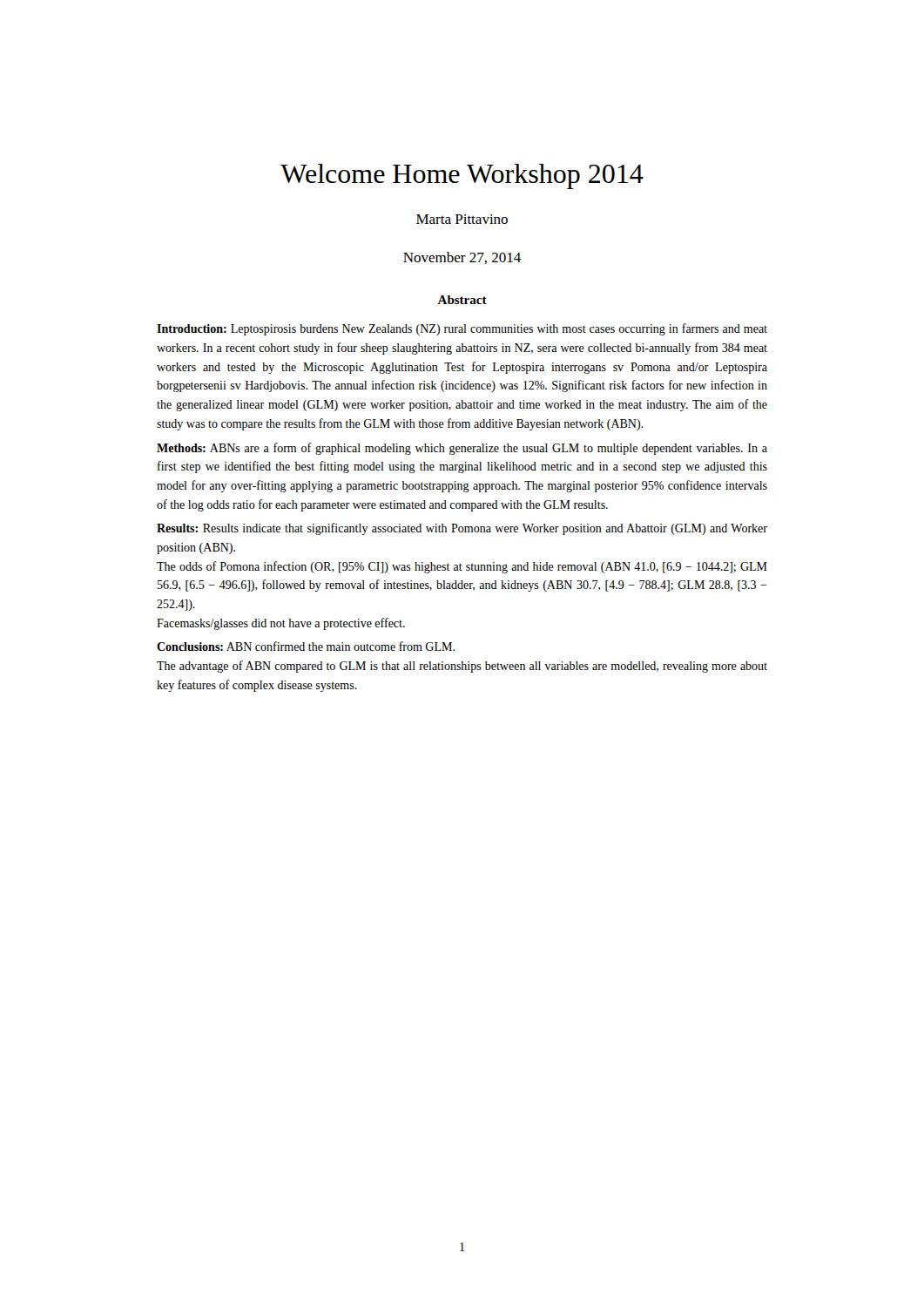Click where it says "November 27, 2014"
Viewport: 924px width, 1307px height.
click(x=462, y=258)
